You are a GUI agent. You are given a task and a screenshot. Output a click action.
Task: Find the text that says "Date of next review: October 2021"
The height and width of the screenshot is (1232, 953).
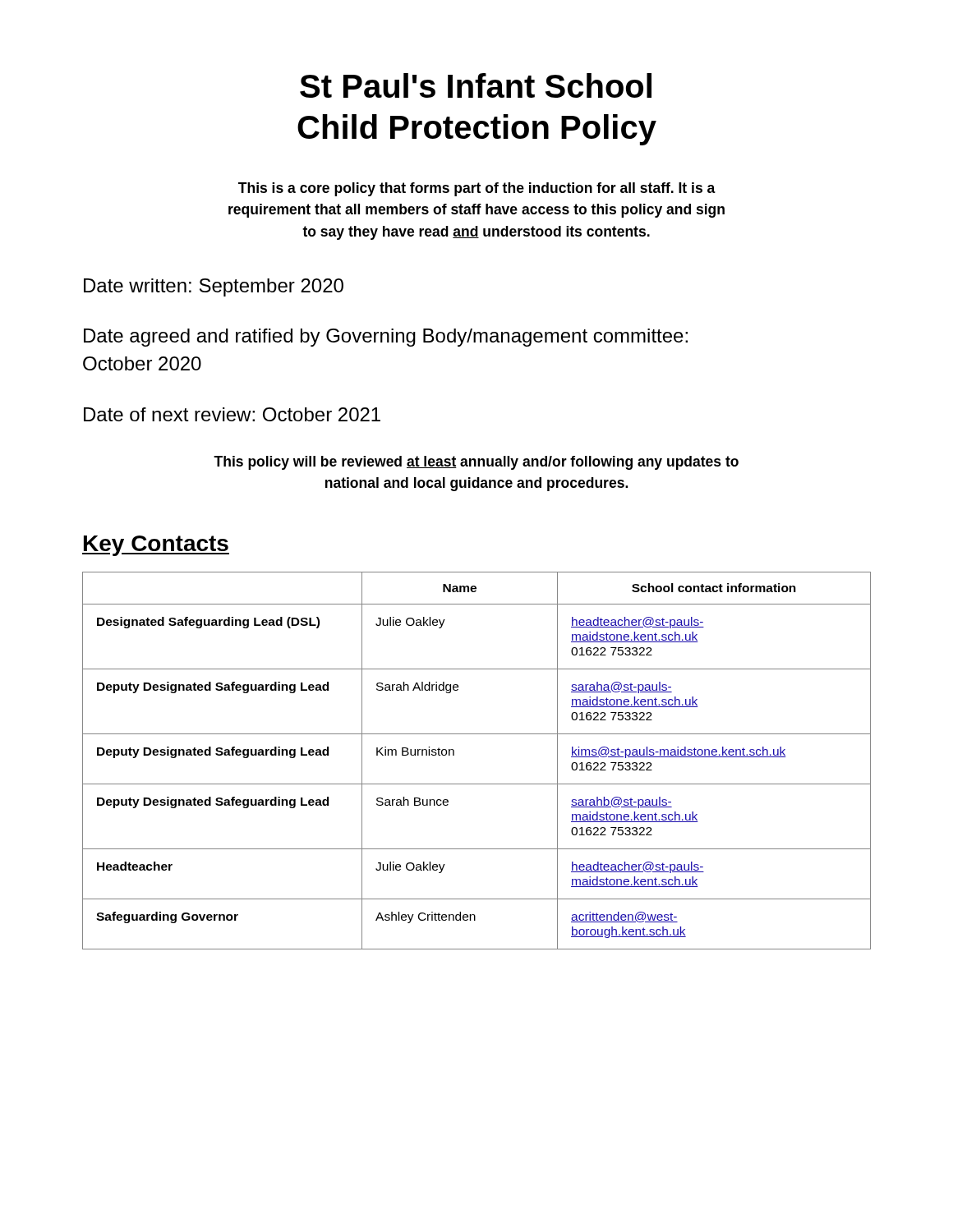pyautogui.click(x=232, y=414)
